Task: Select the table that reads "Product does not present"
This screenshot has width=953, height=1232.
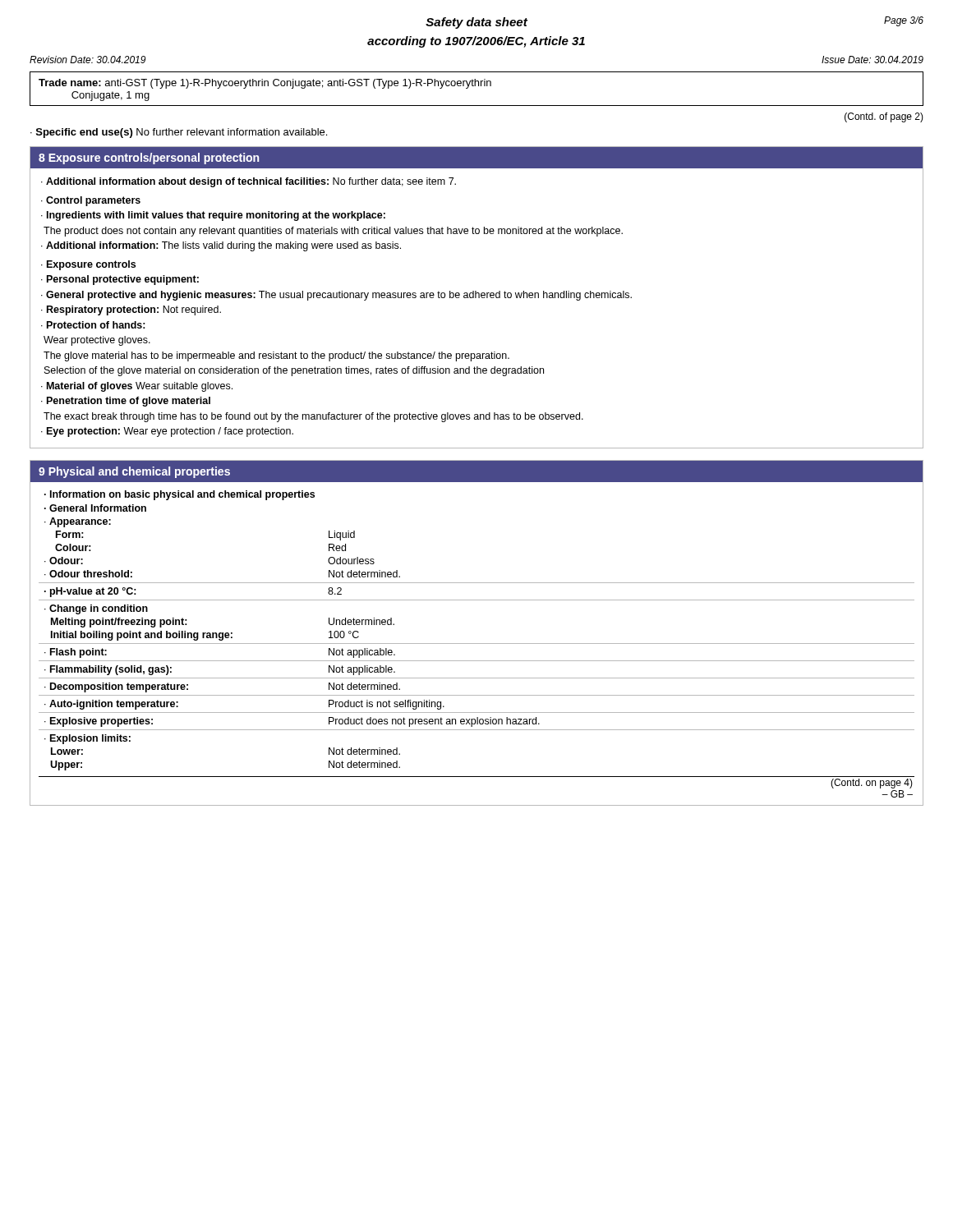Action: pyautogui.click(x=476, y=643)
